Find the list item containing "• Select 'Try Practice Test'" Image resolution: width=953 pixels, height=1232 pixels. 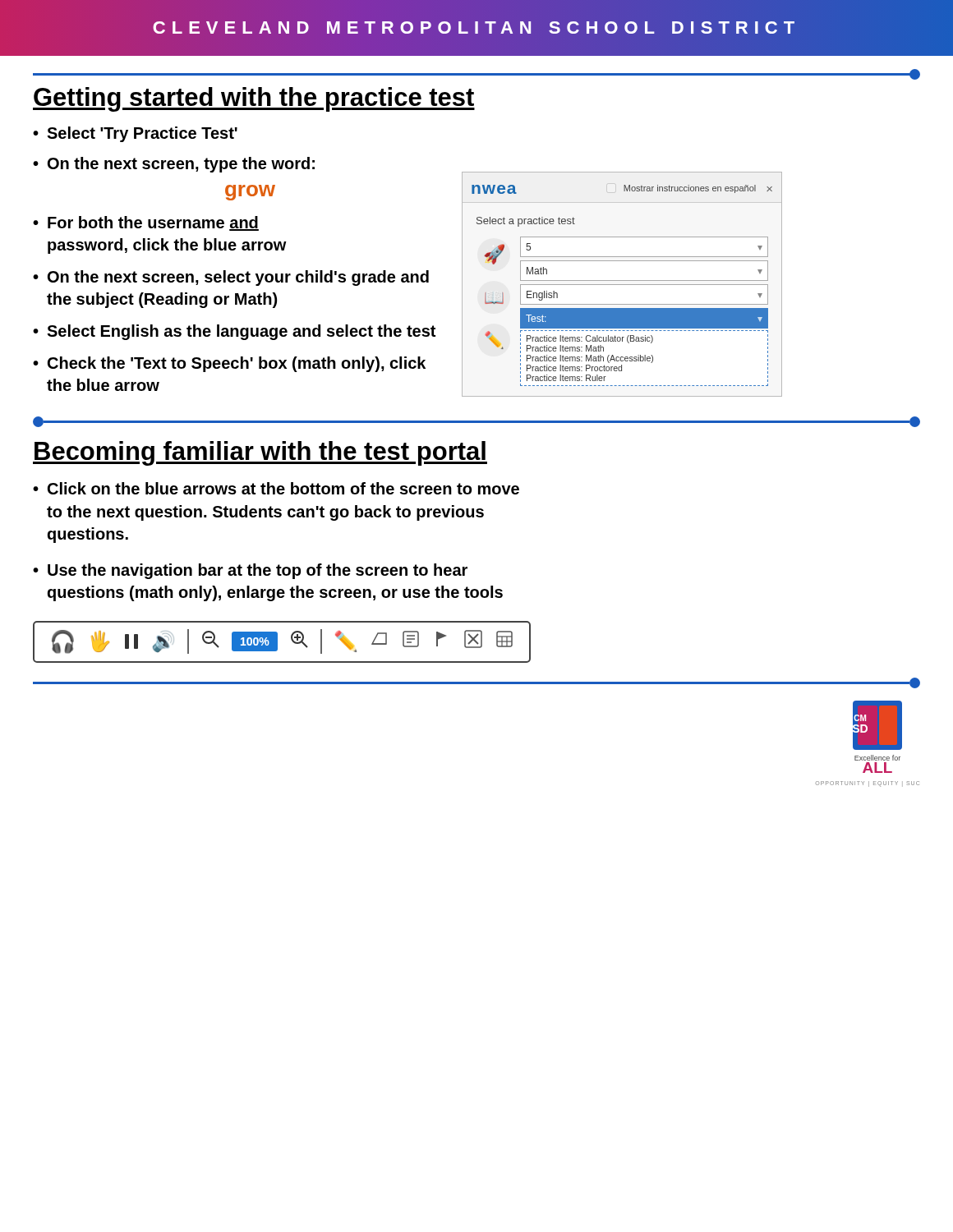click(x=135, y=133)
